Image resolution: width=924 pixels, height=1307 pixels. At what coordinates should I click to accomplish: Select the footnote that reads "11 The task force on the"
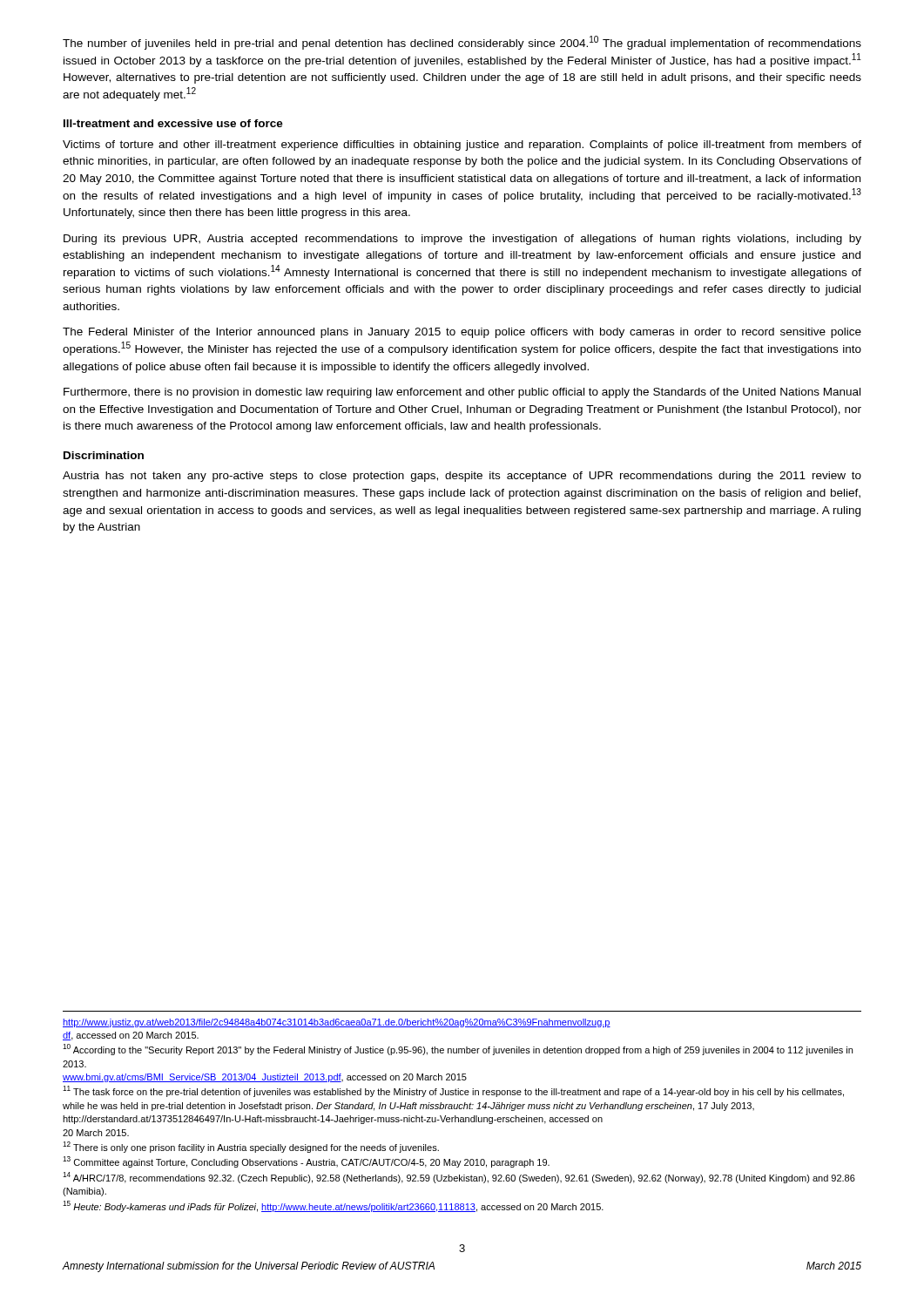(x=462, y=1113)
